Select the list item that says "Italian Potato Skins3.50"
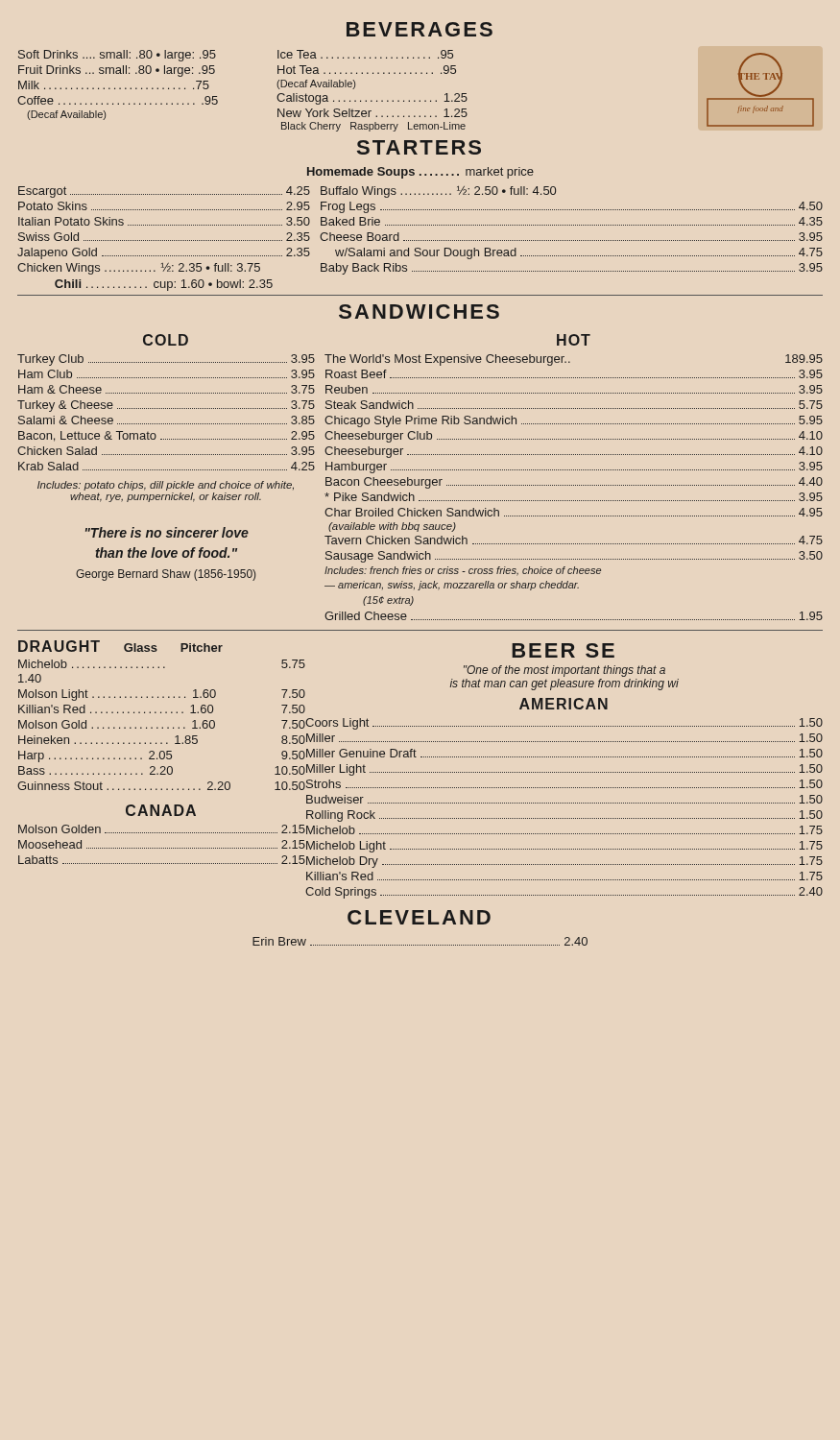This screenshot has width=840, height=1440. (x=164, y=221)
